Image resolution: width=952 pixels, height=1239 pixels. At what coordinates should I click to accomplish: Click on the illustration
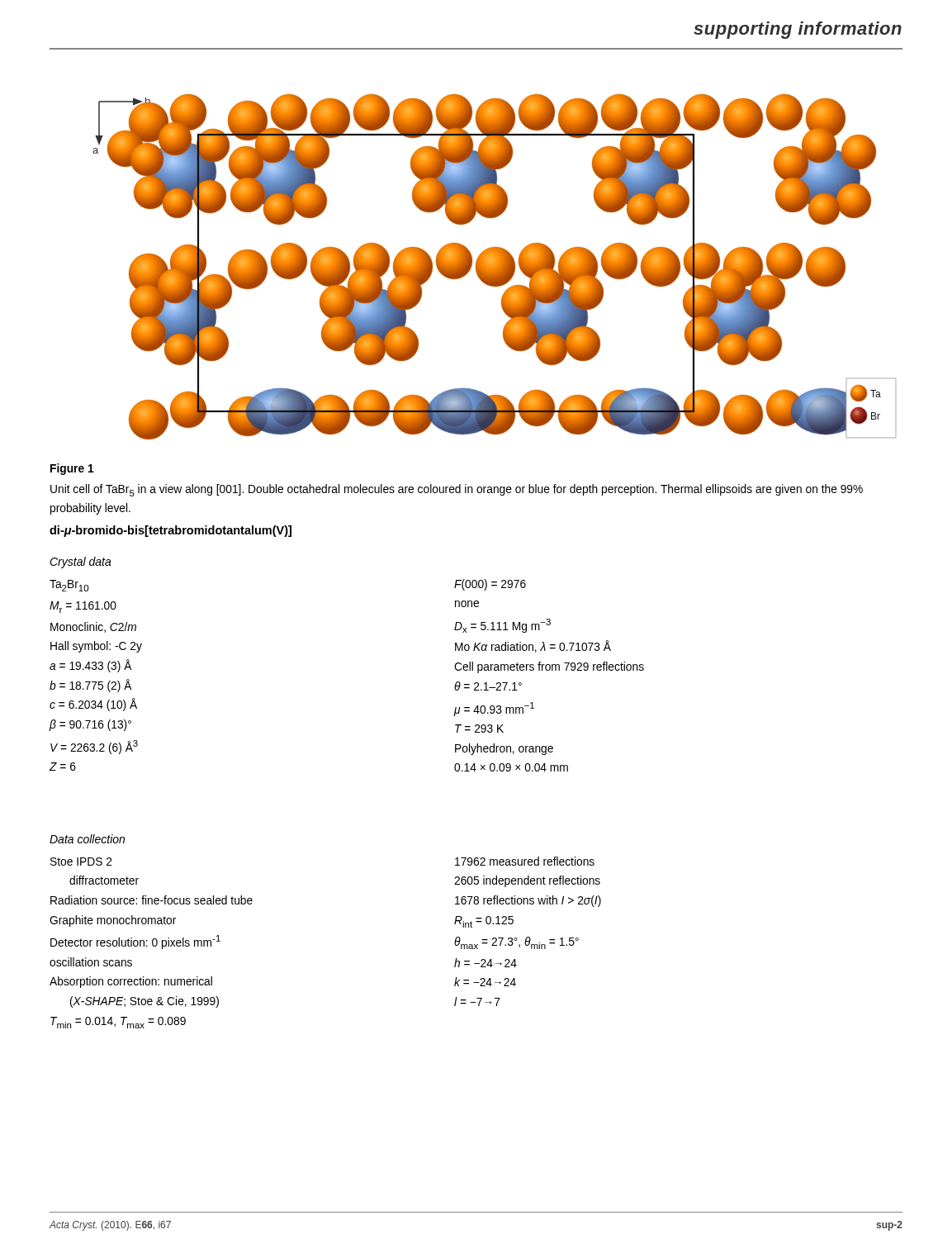pos(476,254)
